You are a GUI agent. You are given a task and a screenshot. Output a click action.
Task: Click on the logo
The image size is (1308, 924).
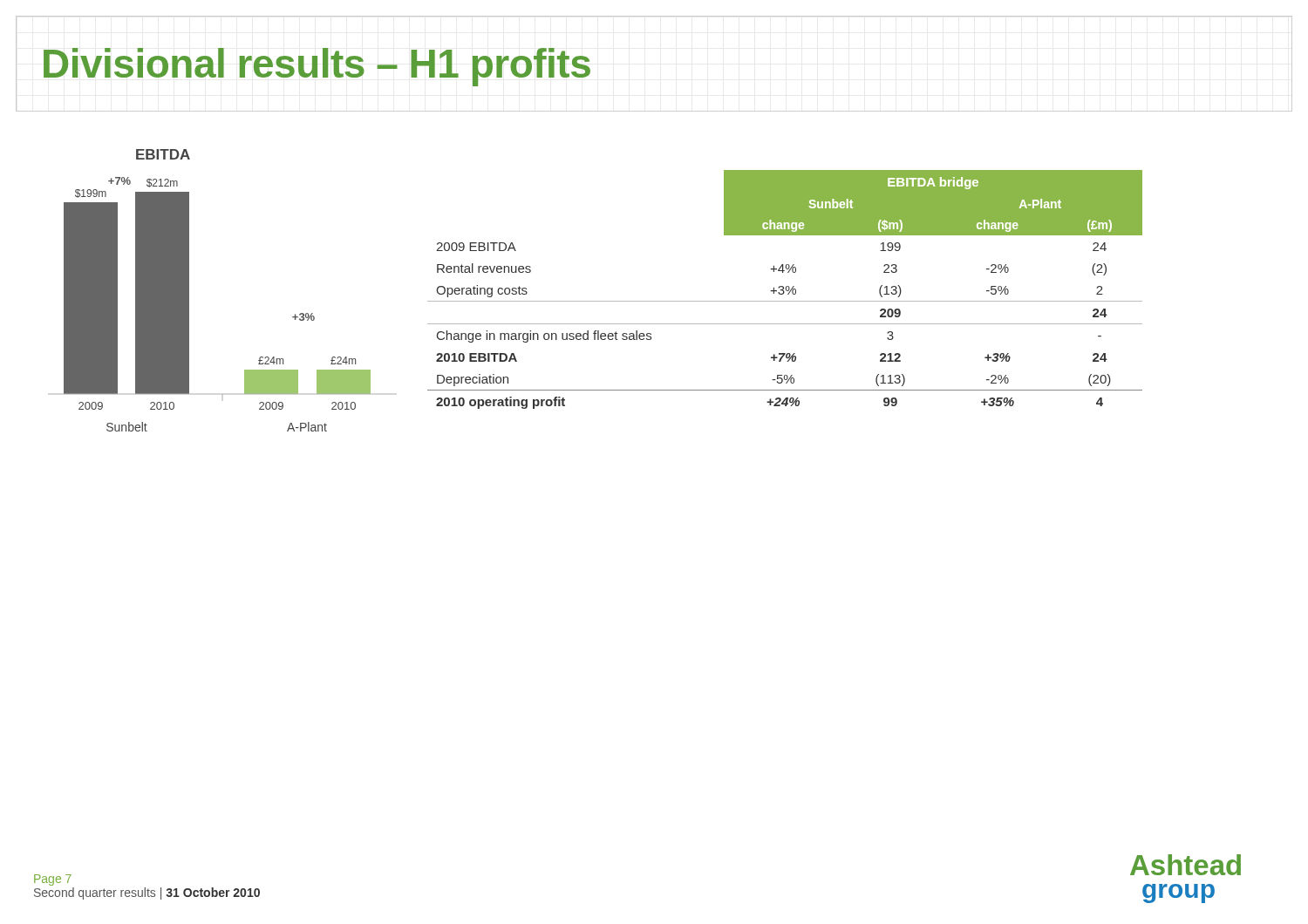[x=1195, y=873]
